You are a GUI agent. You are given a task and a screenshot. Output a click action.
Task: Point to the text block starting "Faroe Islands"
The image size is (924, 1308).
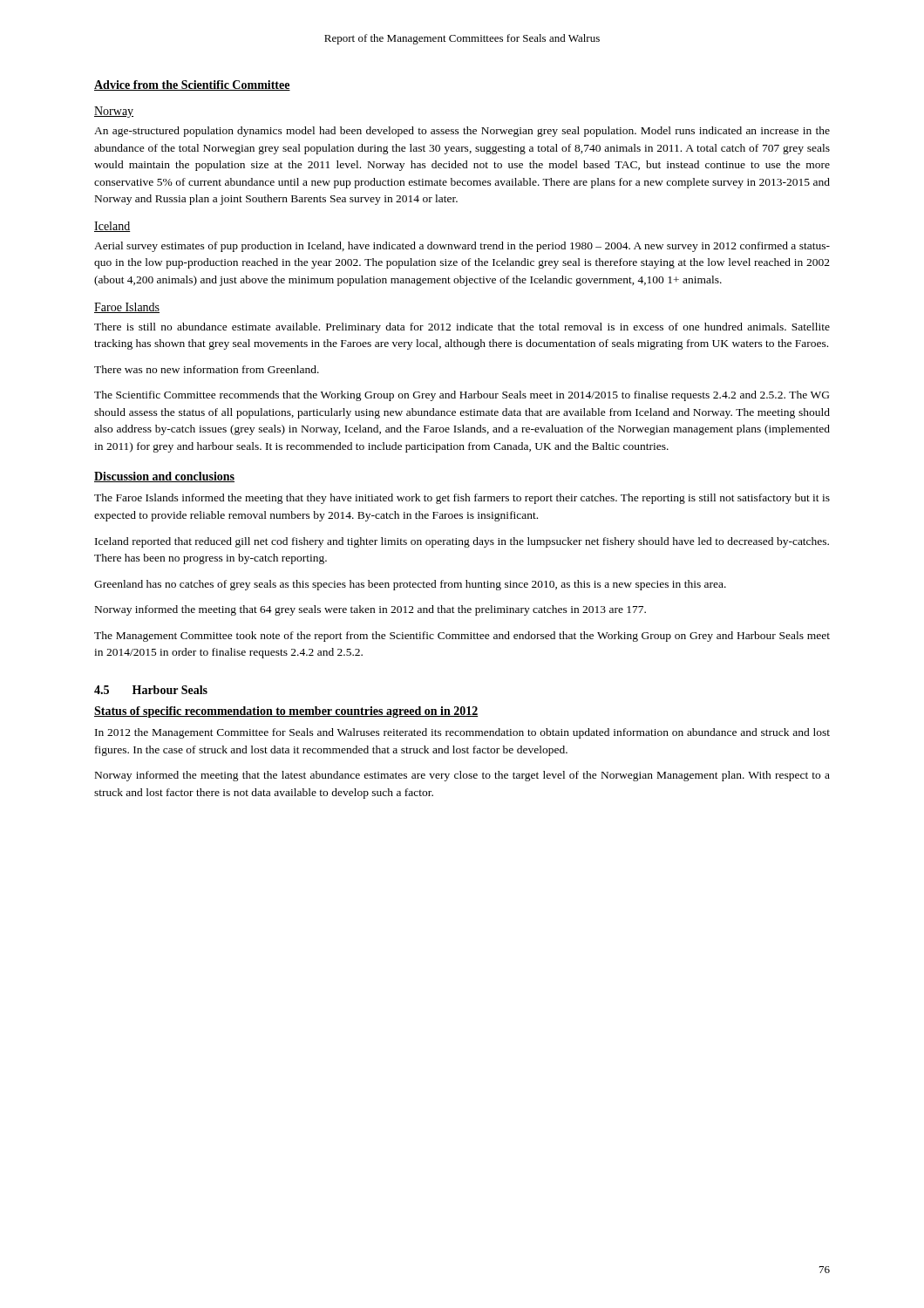[x=127, y=307]
